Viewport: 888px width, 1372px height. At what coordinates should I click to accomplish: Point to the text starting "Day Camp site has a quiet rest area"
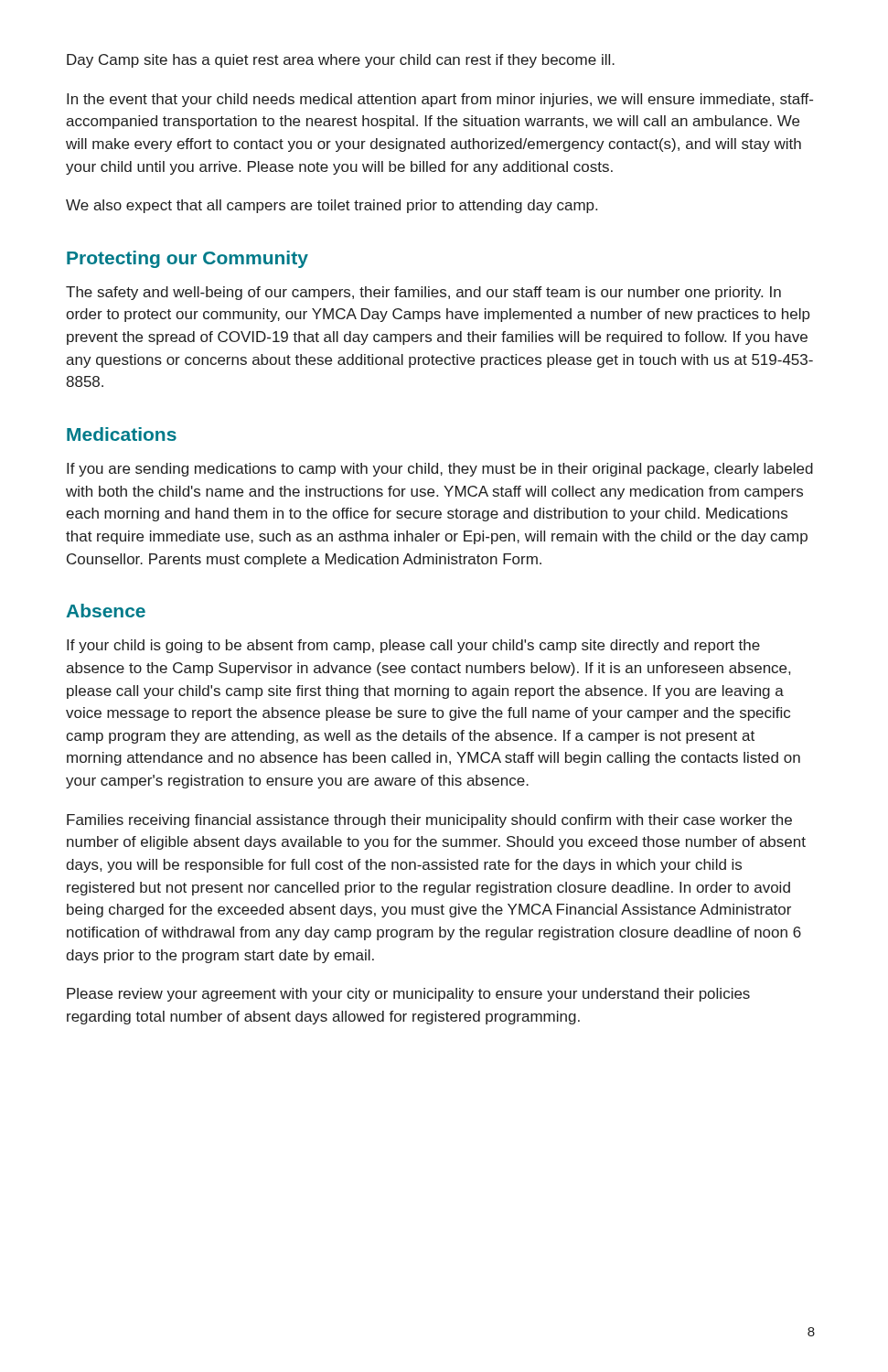tap(341, 60)
